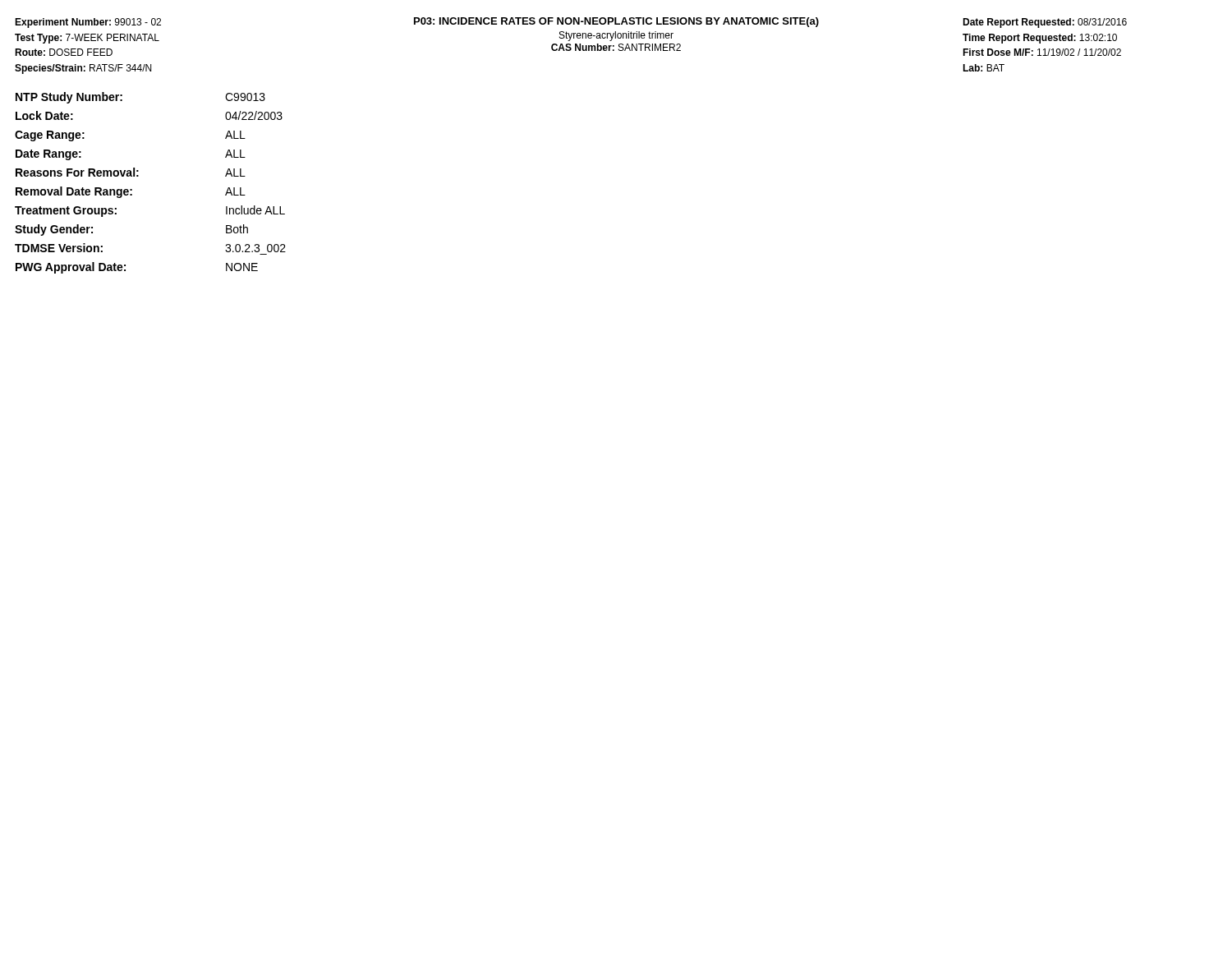Screen dimensions: 953x1232
Task: Navigate to the element starting "Date Range: ALL"
Action: pyautogui.click(x=50, y=156)
